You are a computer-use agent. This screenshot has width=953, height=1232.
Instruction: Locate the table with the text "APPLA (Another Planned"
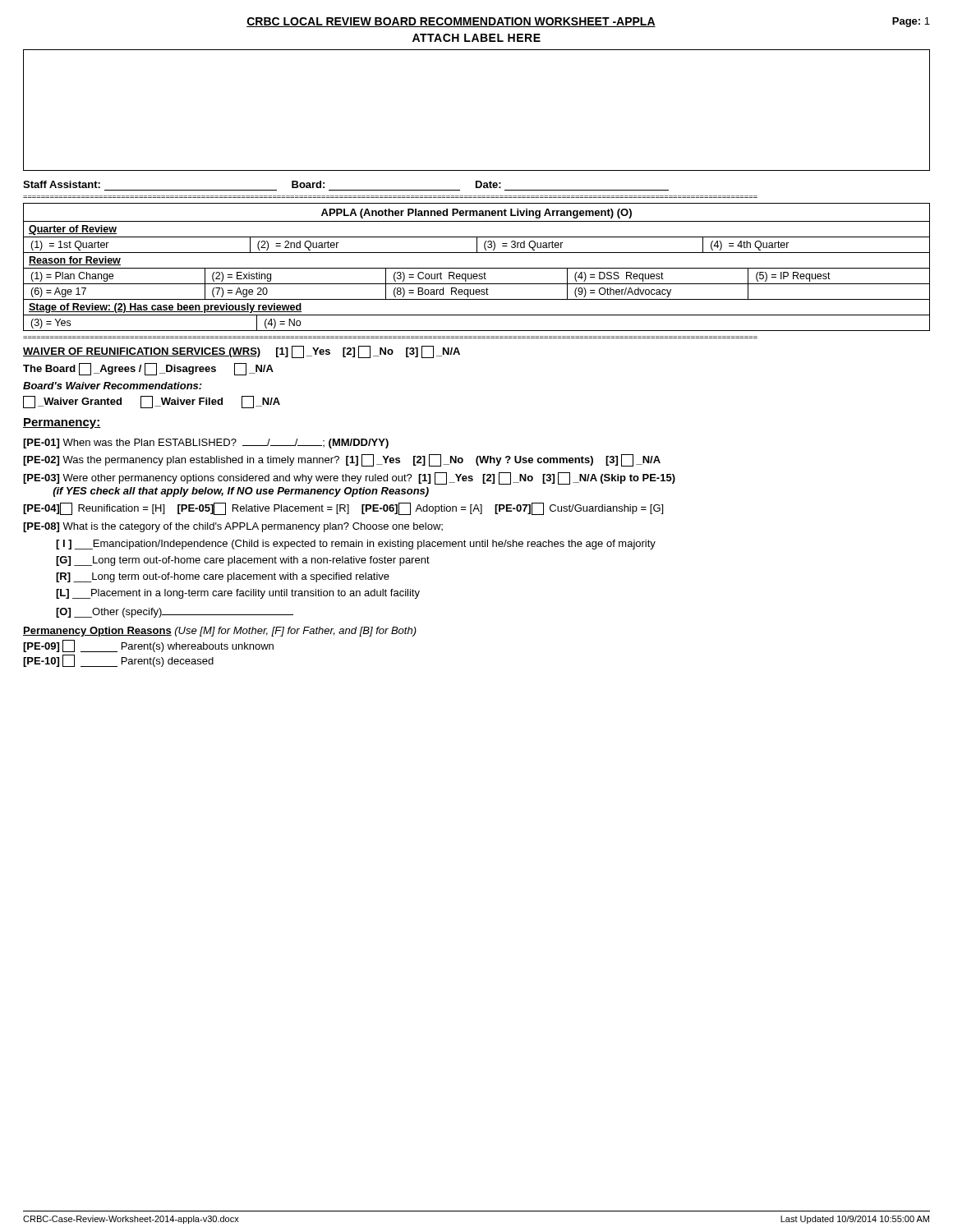(476, 267)
